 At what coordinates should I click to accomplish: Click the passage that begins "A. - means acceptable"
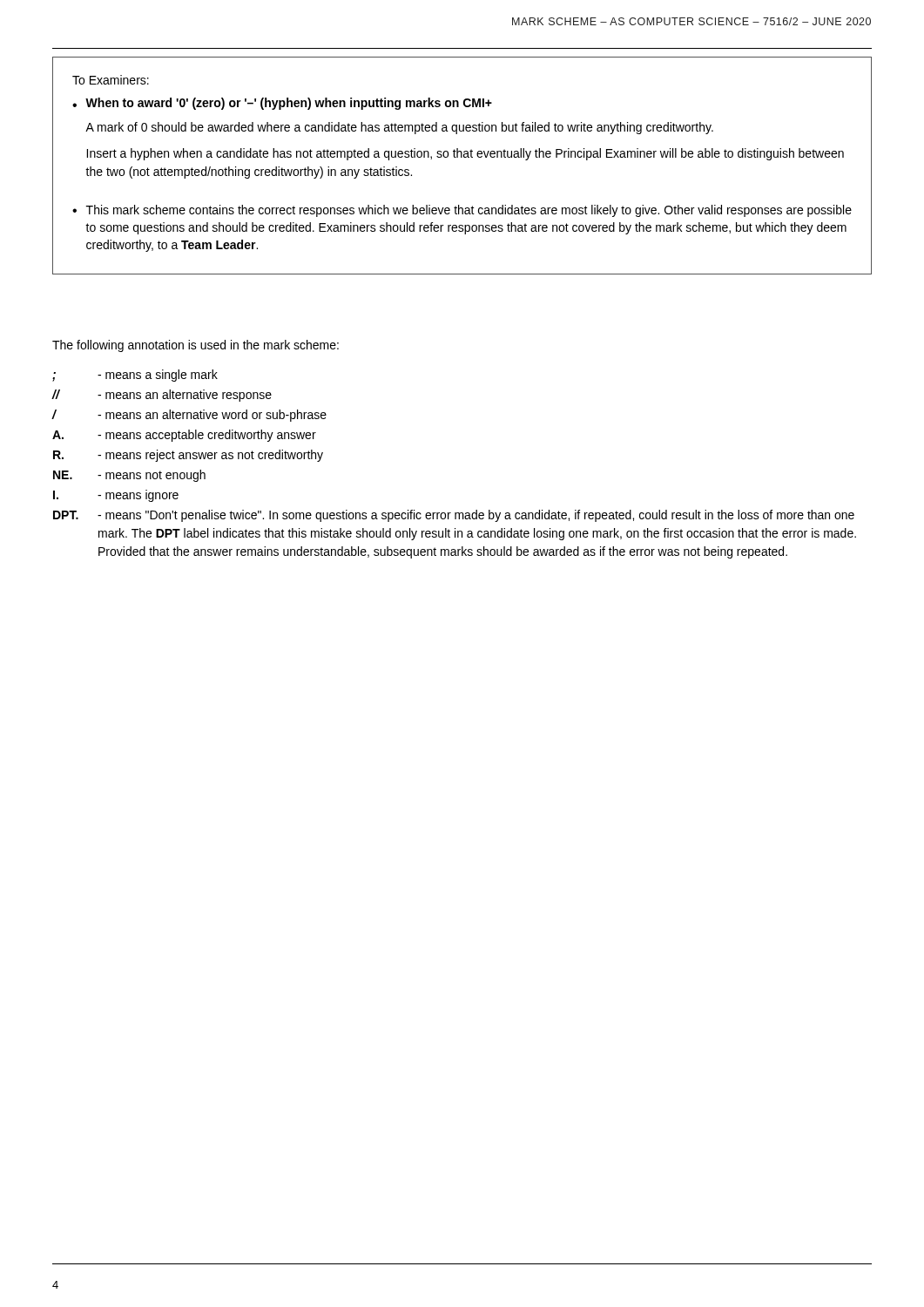(x=184, y=436)
